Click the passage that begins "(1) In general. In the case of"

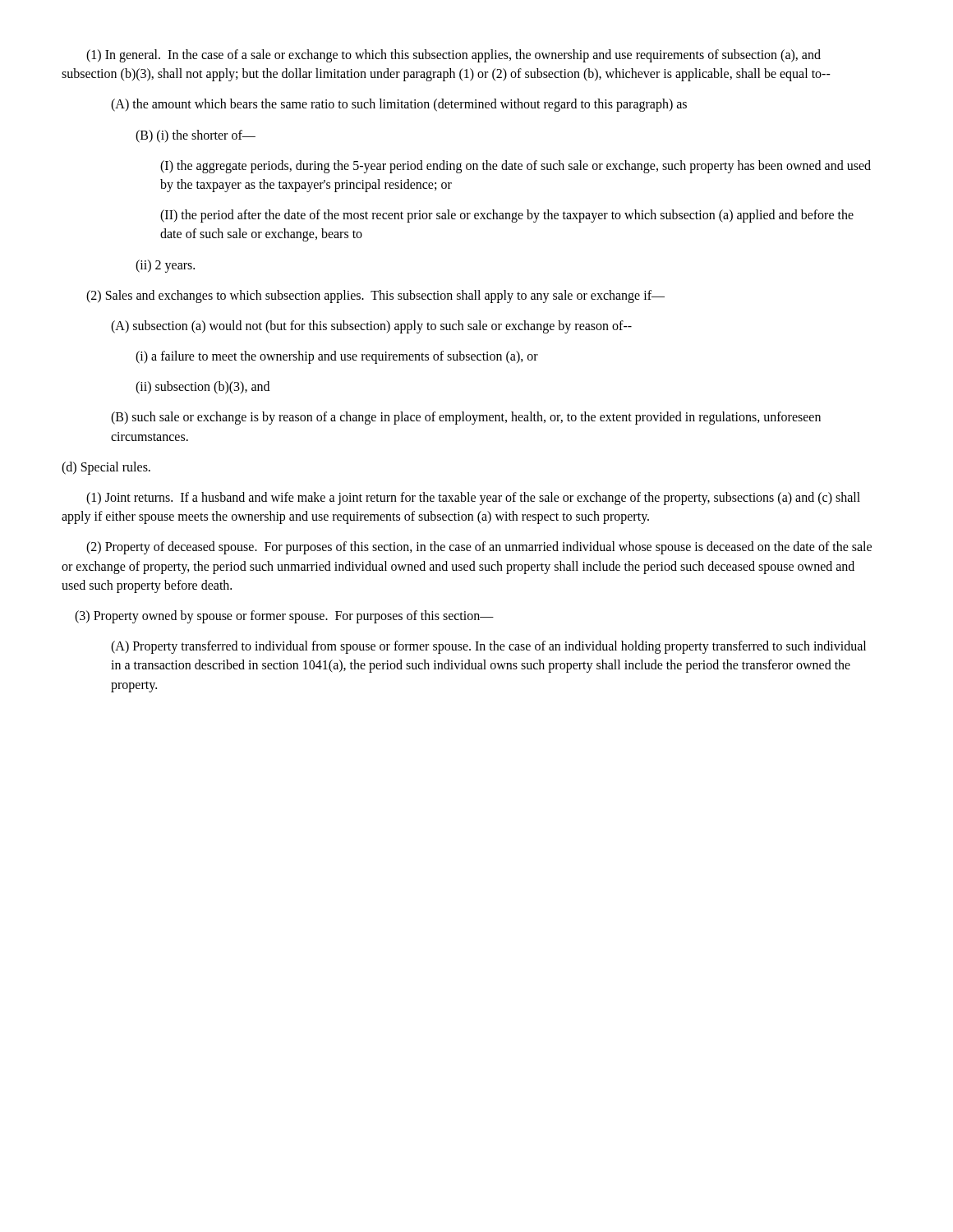[468, 64]
